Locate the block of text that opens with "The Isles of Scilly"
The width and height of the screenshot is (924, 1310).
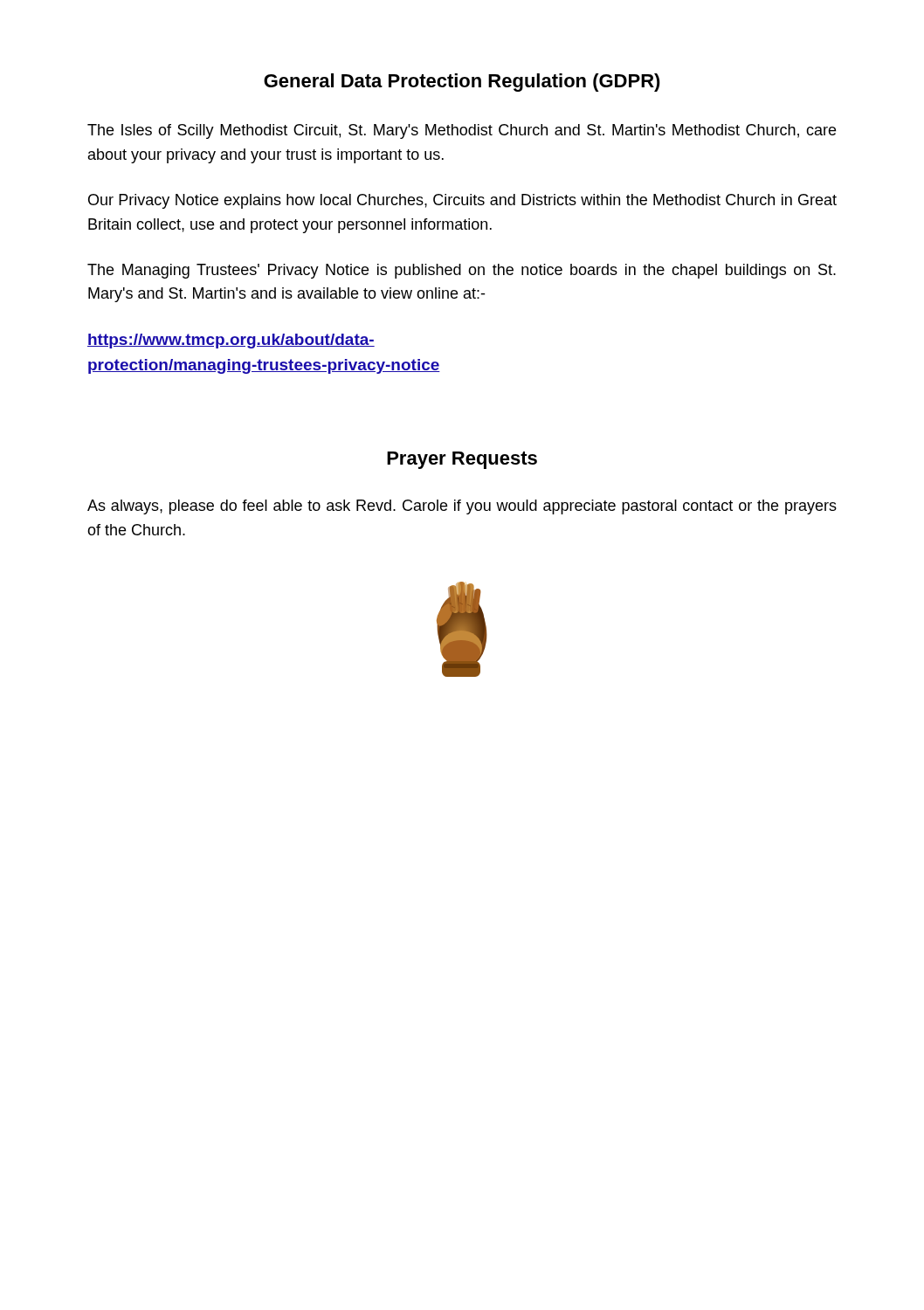pos(462,142)
